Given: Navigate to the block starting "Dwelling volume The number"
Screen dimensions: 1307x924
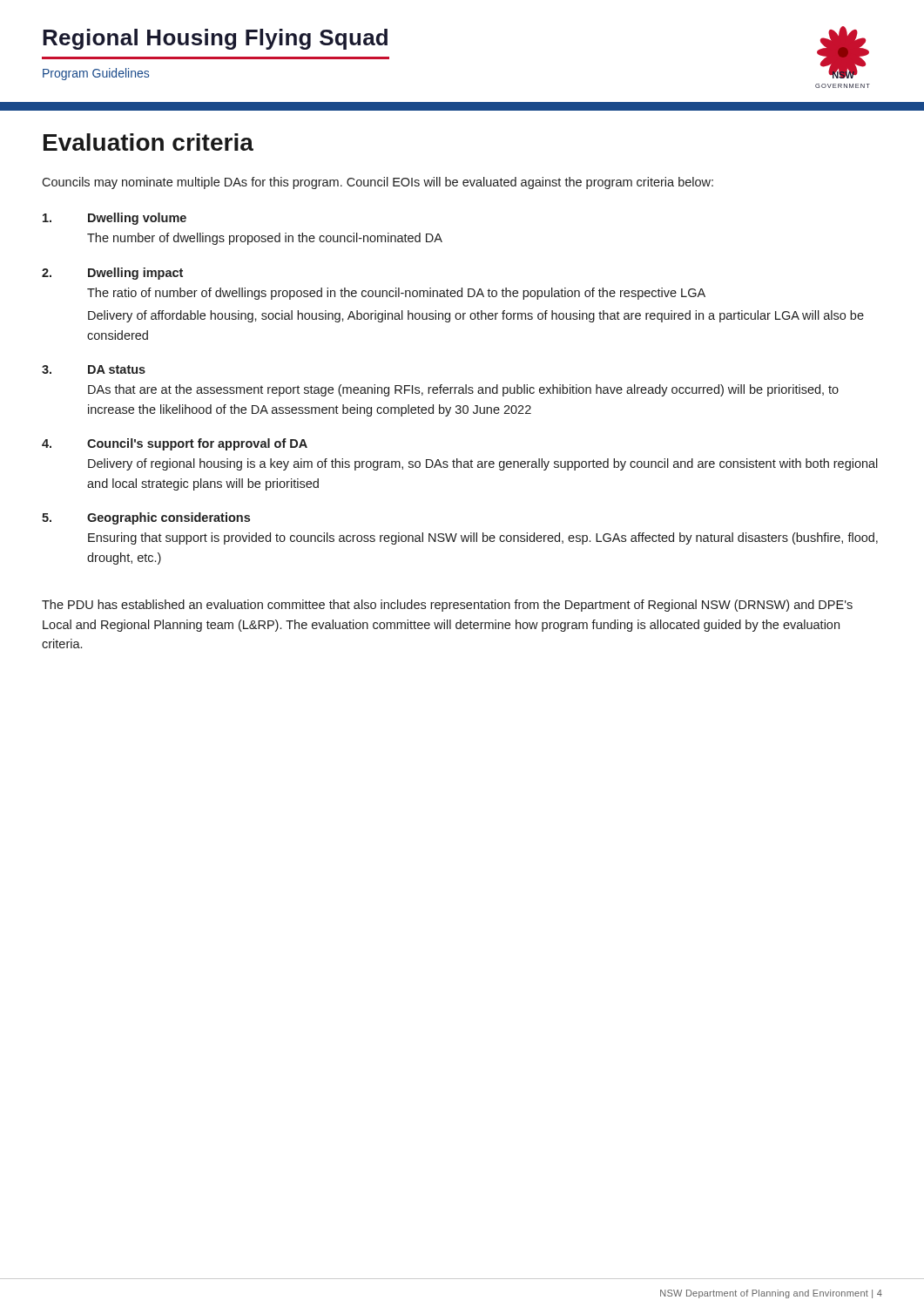Looking at the screenshot, I should pyautogui.click(x=115, y=219).
